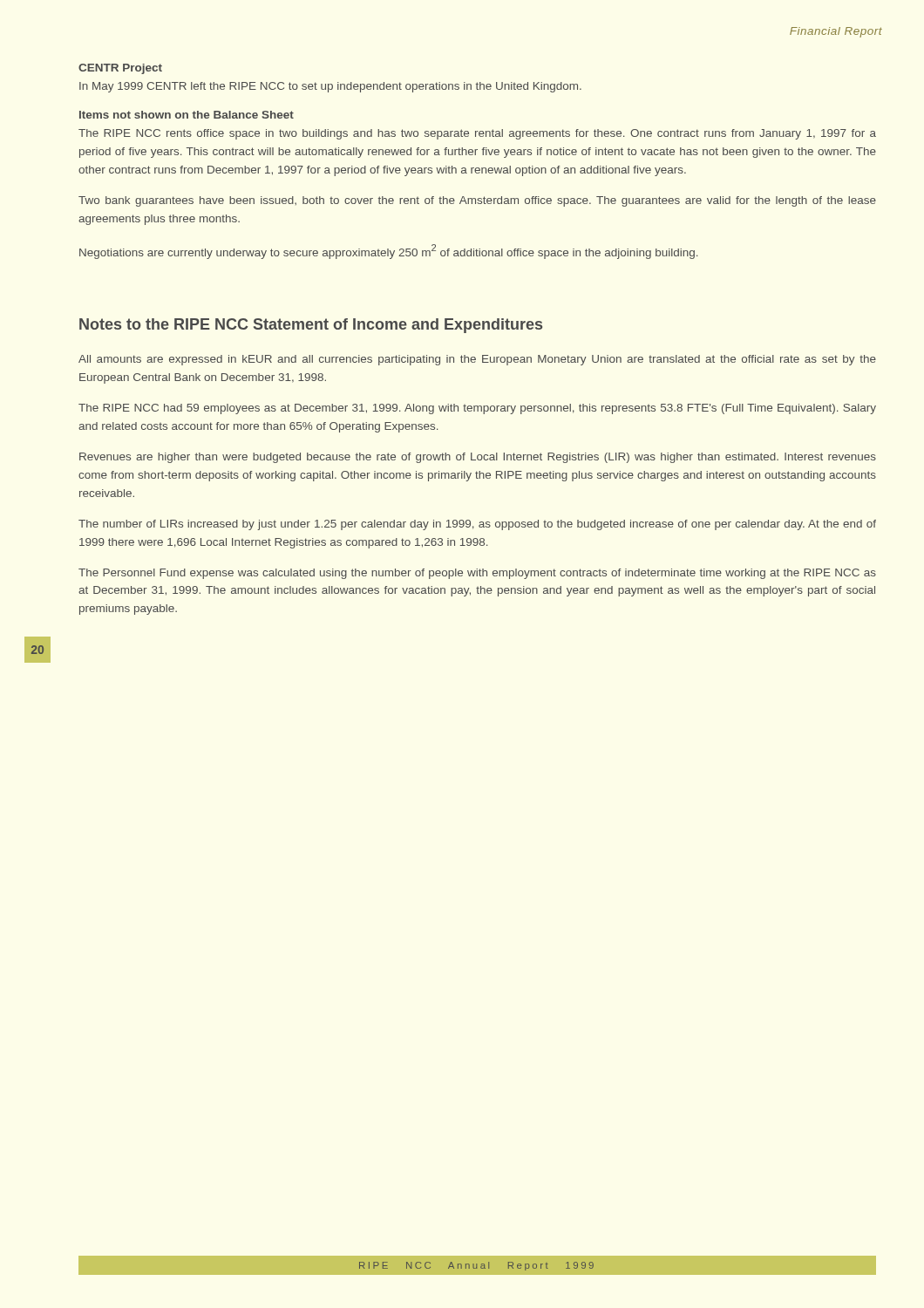Screen dimensions: 1308x924
Task: Point to the block beginning "The Personnel Fund expense was calculated using"
Action: tap(477, 590)
